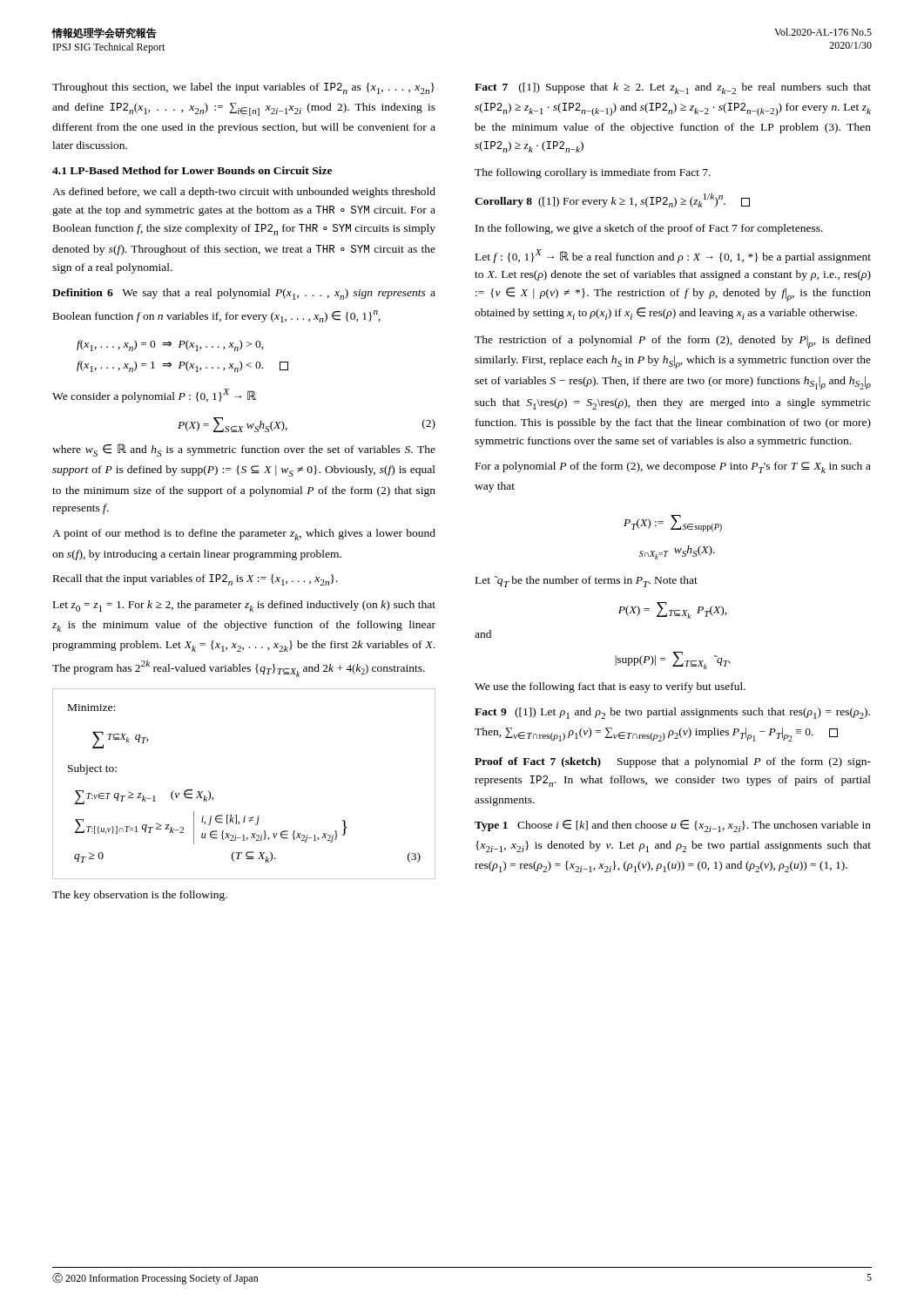Locate the block of text that opens with "Definition 6 We say that a"
Image resolution: width=924 pixels, height=1307 pixels.
(244, 305)
